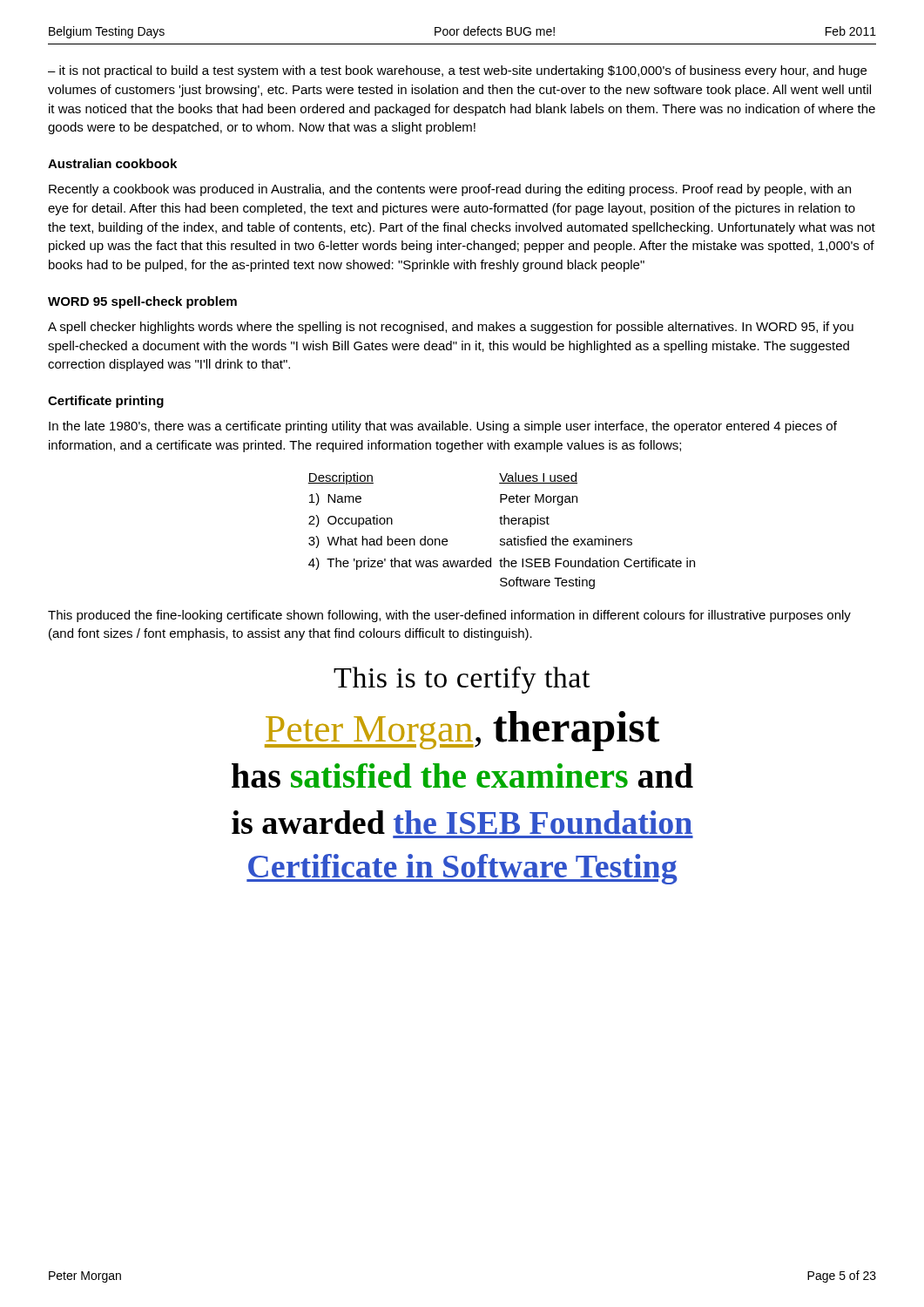This screenshot has height=1307, width=924.
Task: Locate the text "Australian cookbook"
Action: (112, 163)
